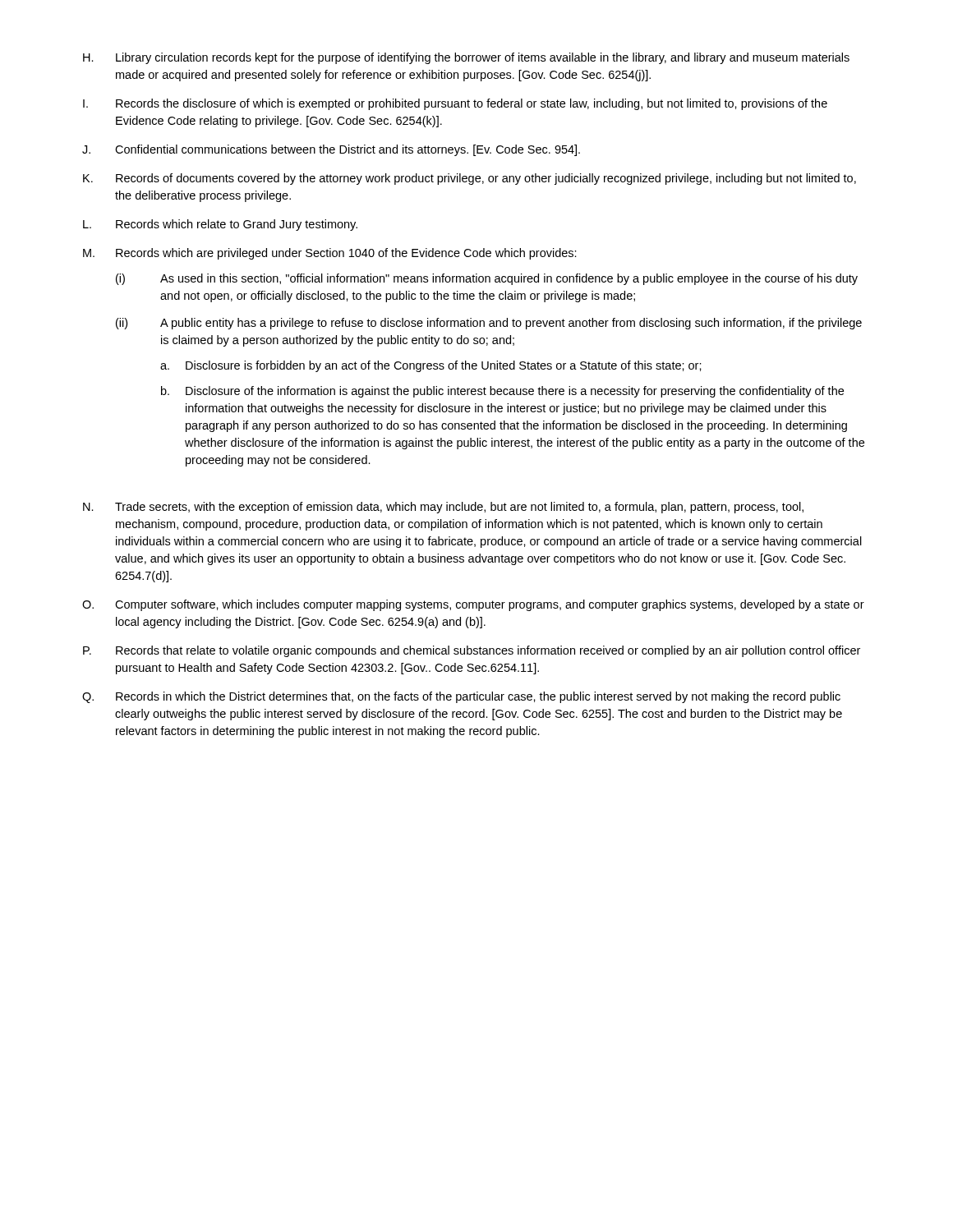
Task: Point to the text starting "H. Library circulation records kept for the purpose"
Action: 476,67
